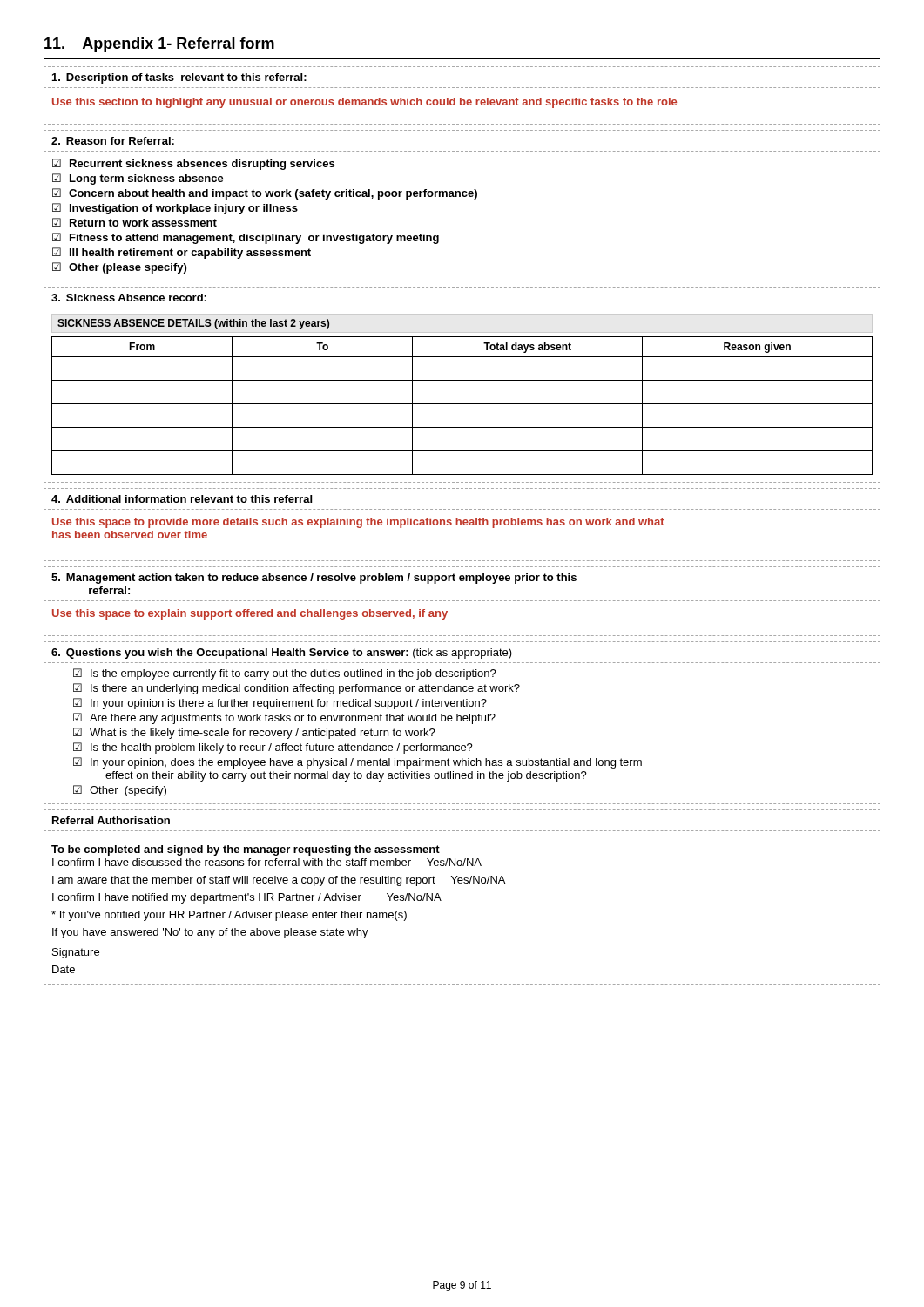The width and height of the screenshot is (924, 1307).
Task: Find the passage starting "☑Fitness to attend management, disciplinary or investigatory"
Action: click(x=245, y=237)
